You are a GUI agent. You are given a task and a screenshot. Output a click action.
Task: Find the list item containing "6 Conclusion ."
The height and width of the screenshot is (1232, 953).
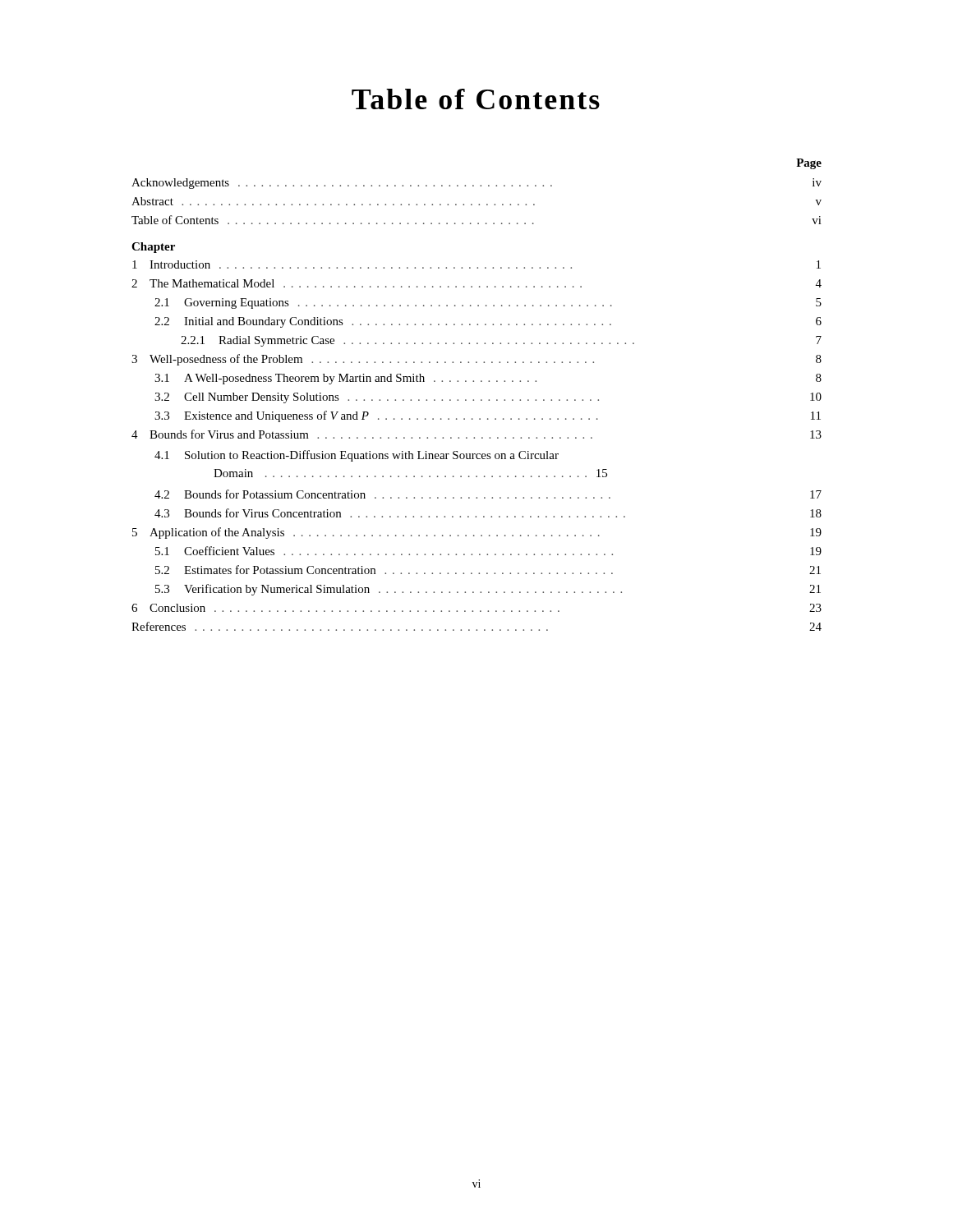[x=476, y=608]
